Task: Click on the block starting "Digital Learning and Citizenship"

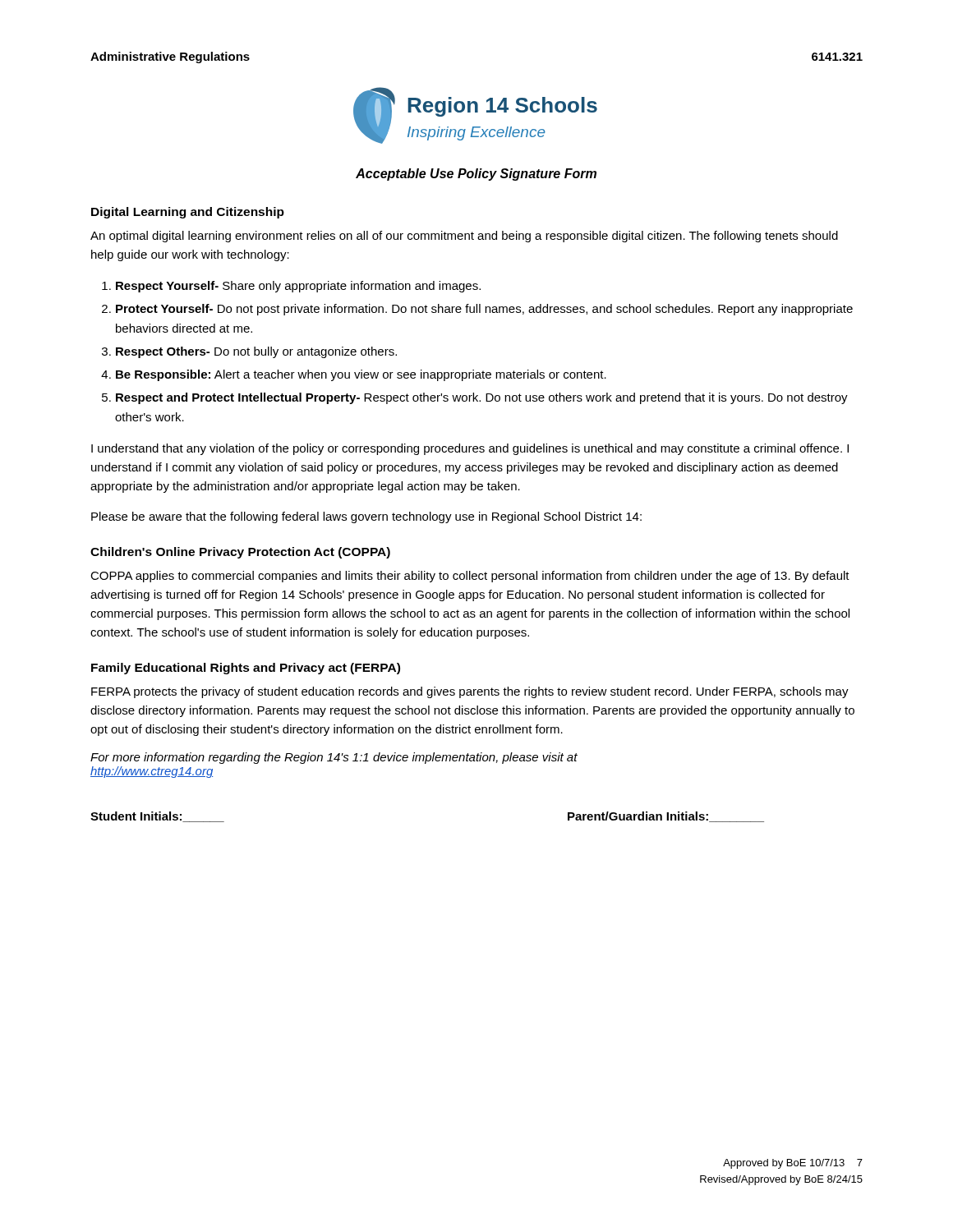Action: pos(187,211)
